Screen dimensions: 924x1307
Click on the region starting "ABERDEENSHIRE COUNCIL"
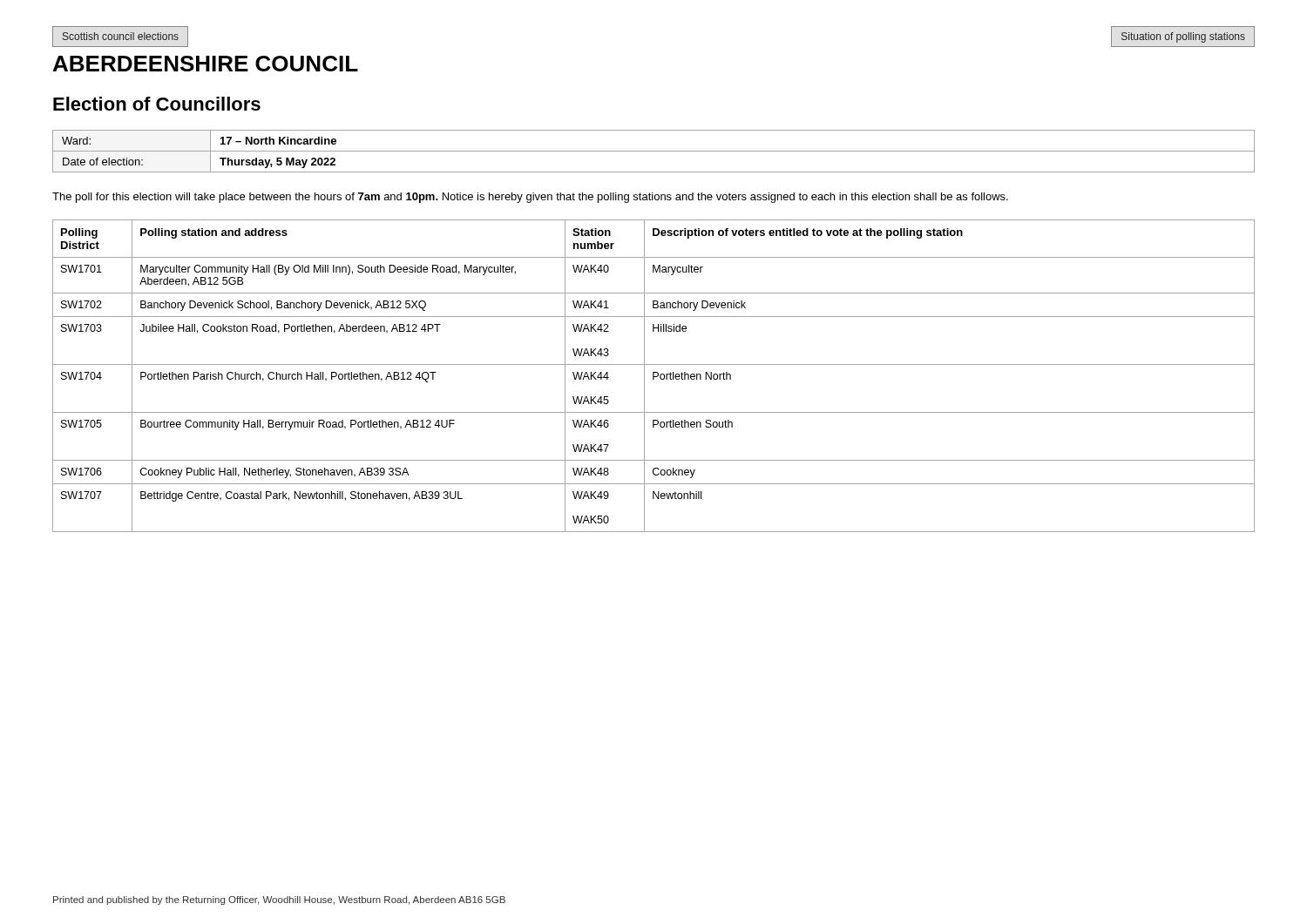click(205, 64)
